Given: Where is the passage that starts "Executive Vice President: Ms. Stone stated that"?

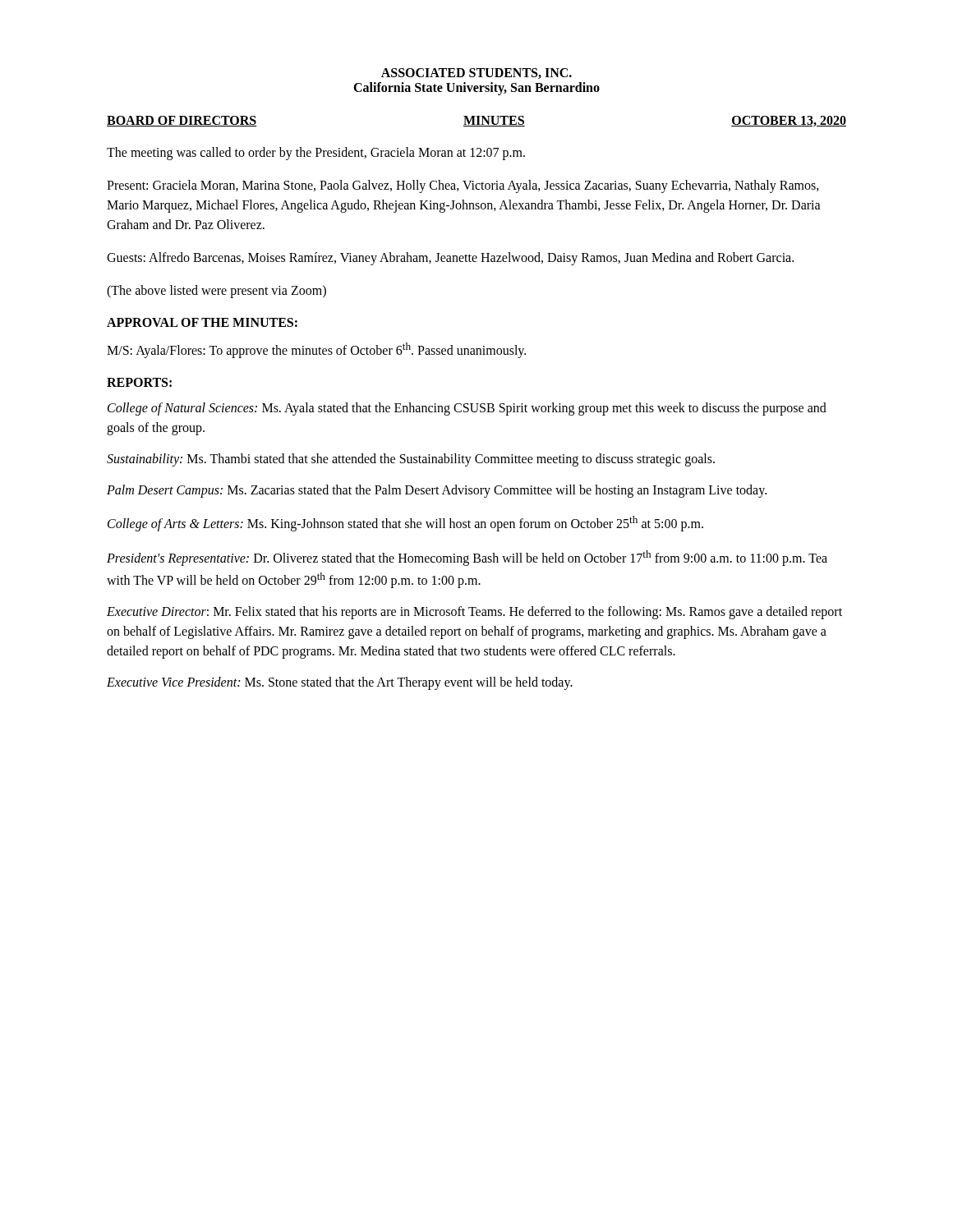Looking at the screenshot, I should pos(340,682).
